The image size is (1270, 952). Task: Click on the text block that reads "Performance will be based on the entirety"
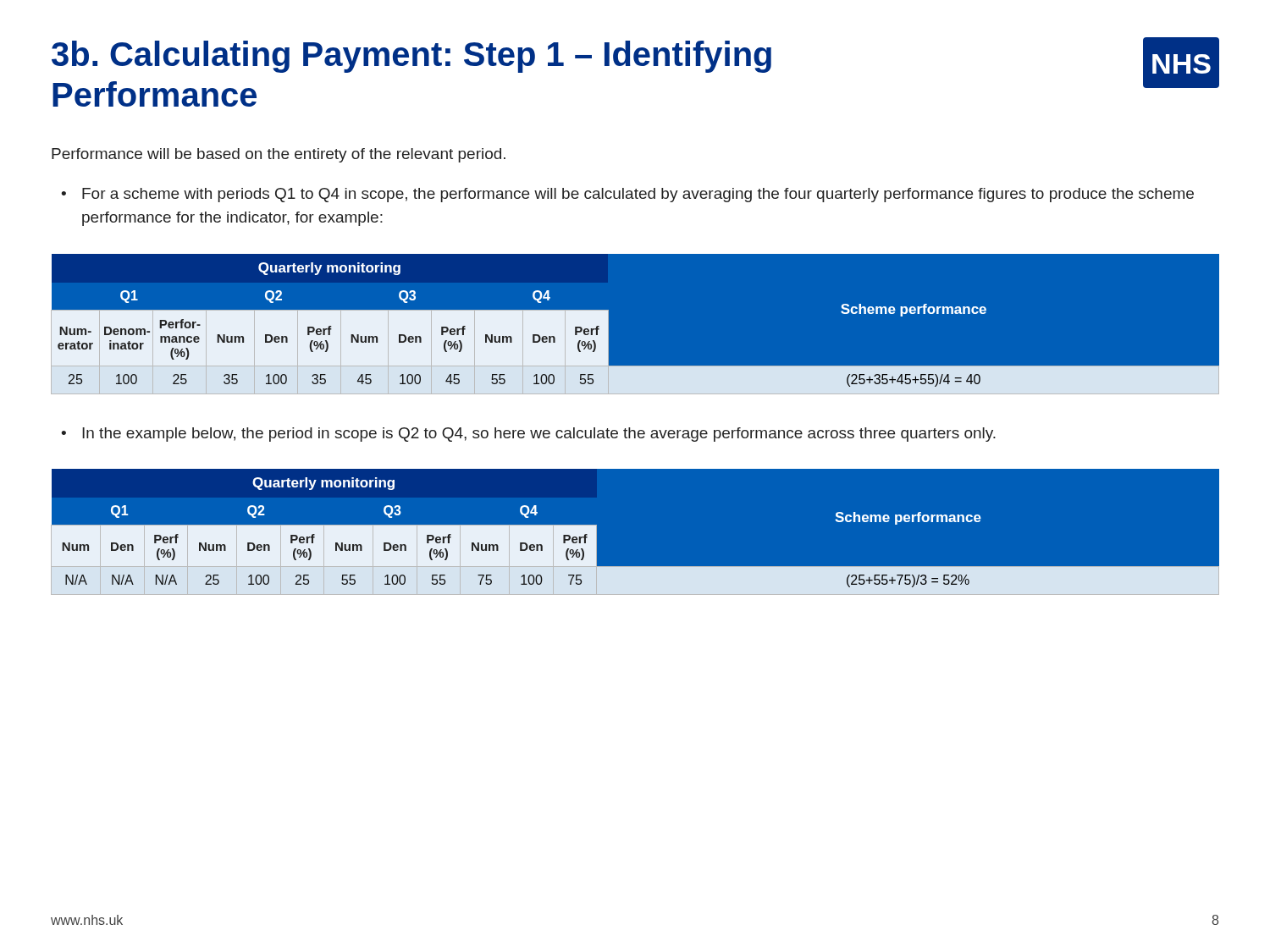[x=279, y=154]
